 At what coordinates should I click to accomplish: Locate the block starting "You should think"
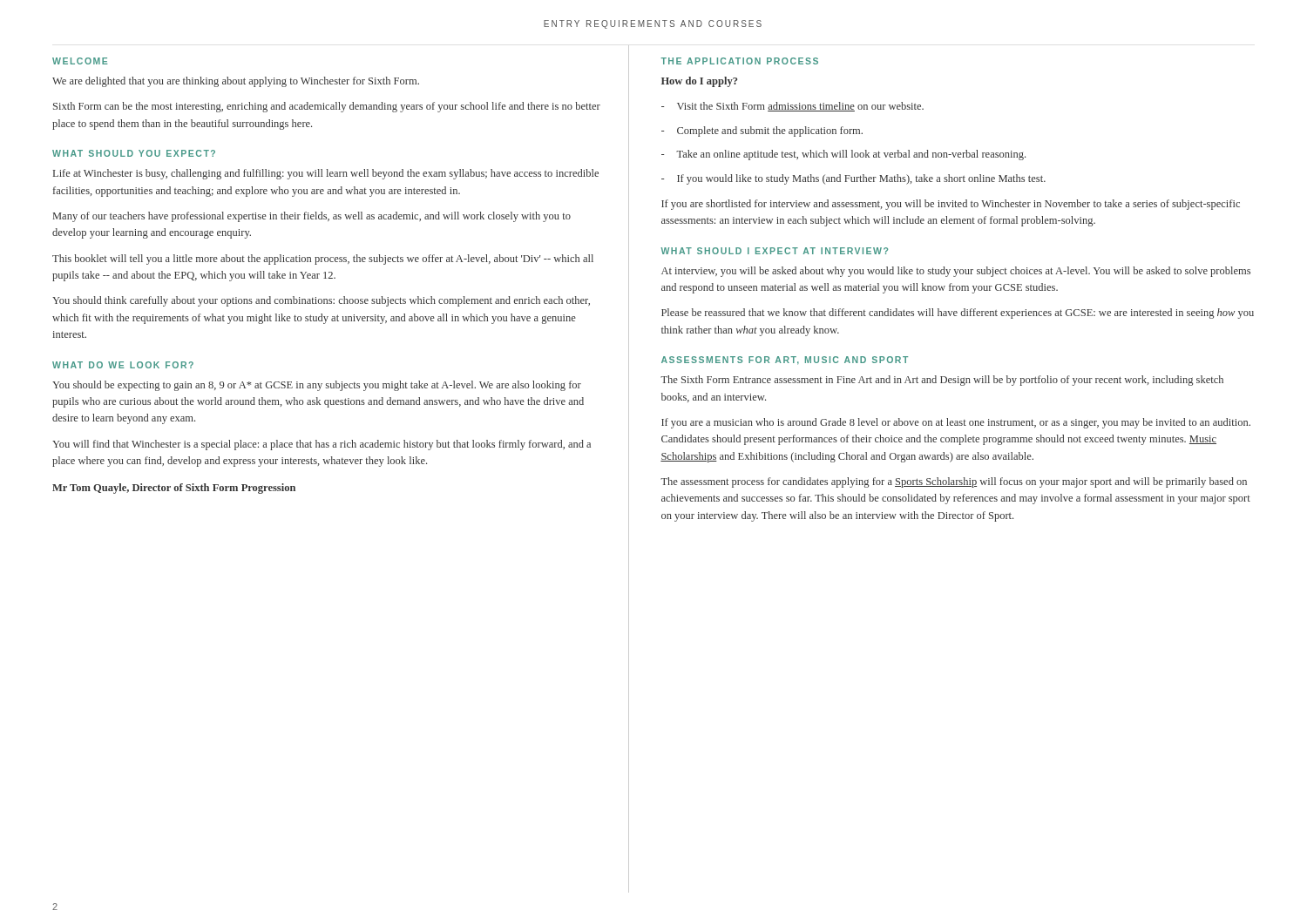pyautogui.click(x=321, y=318)
